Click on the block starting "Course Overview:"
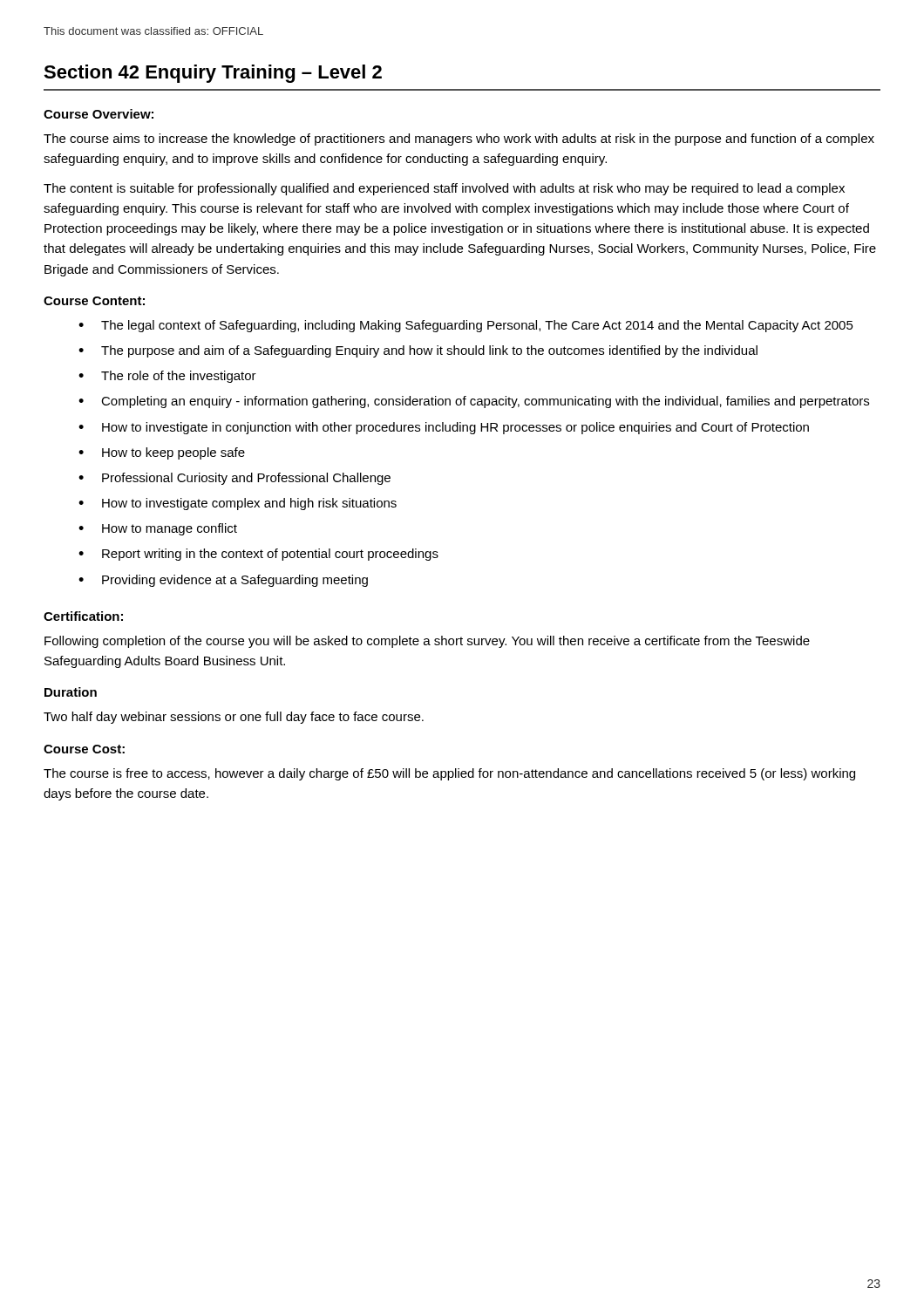Screen dimensions: 1308x924 pos(99,114)
